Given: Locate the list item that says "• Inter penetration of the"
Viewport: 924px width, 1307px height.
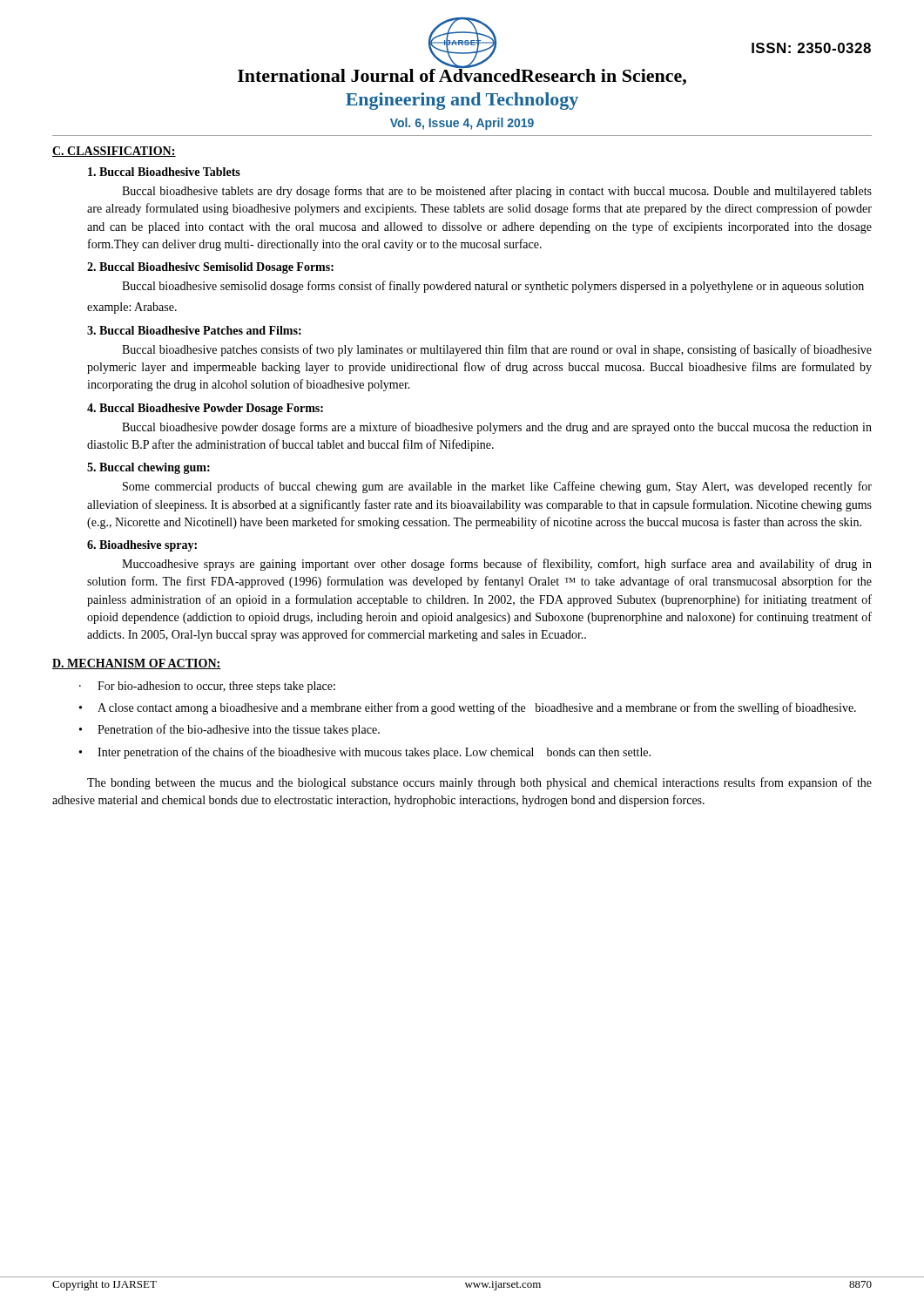Looking at the screenshot, I should point(365,753).
